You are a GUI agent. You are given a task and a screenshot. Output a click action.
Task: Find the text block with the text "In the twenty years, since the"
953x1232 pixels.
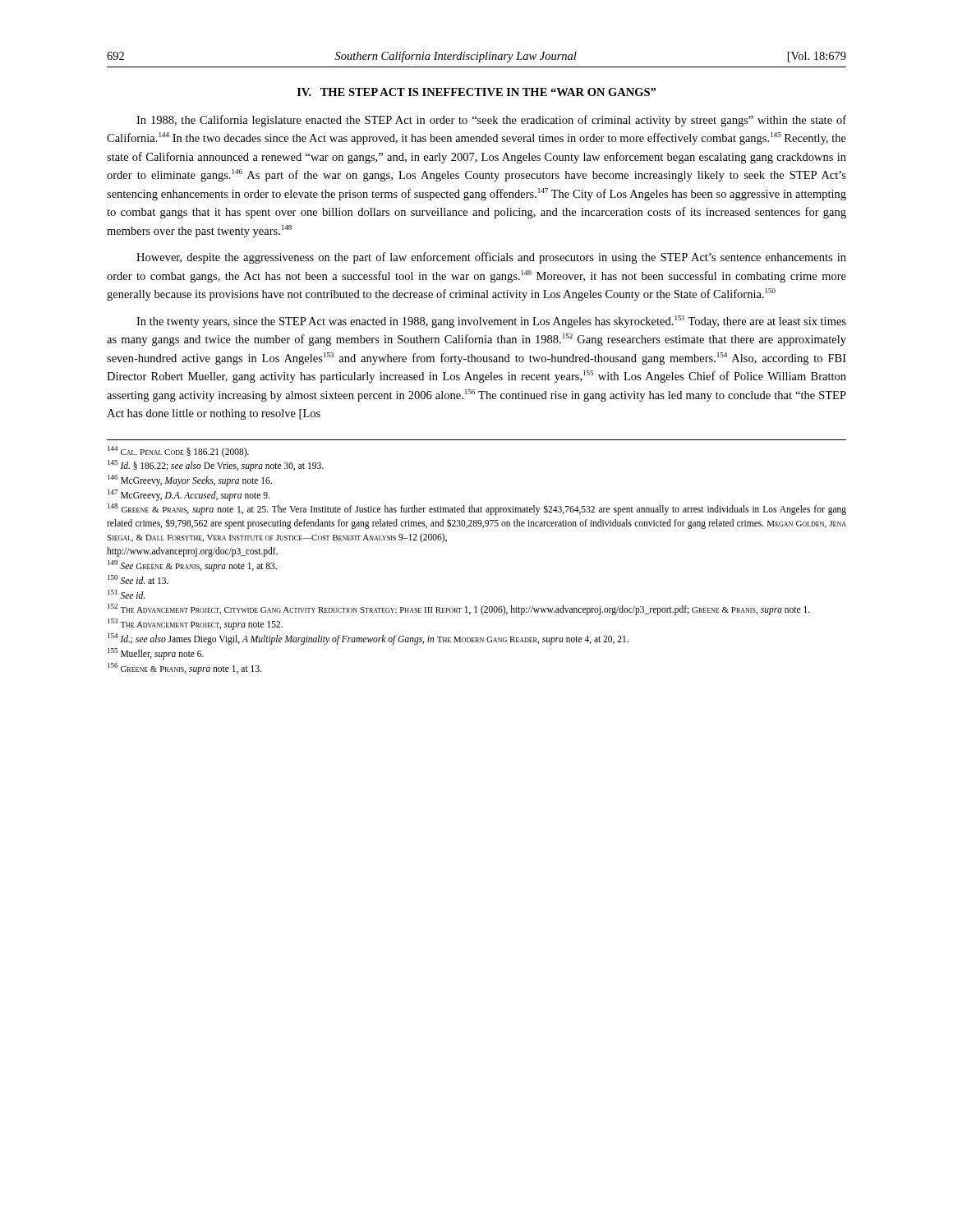(x=476, y=367)
